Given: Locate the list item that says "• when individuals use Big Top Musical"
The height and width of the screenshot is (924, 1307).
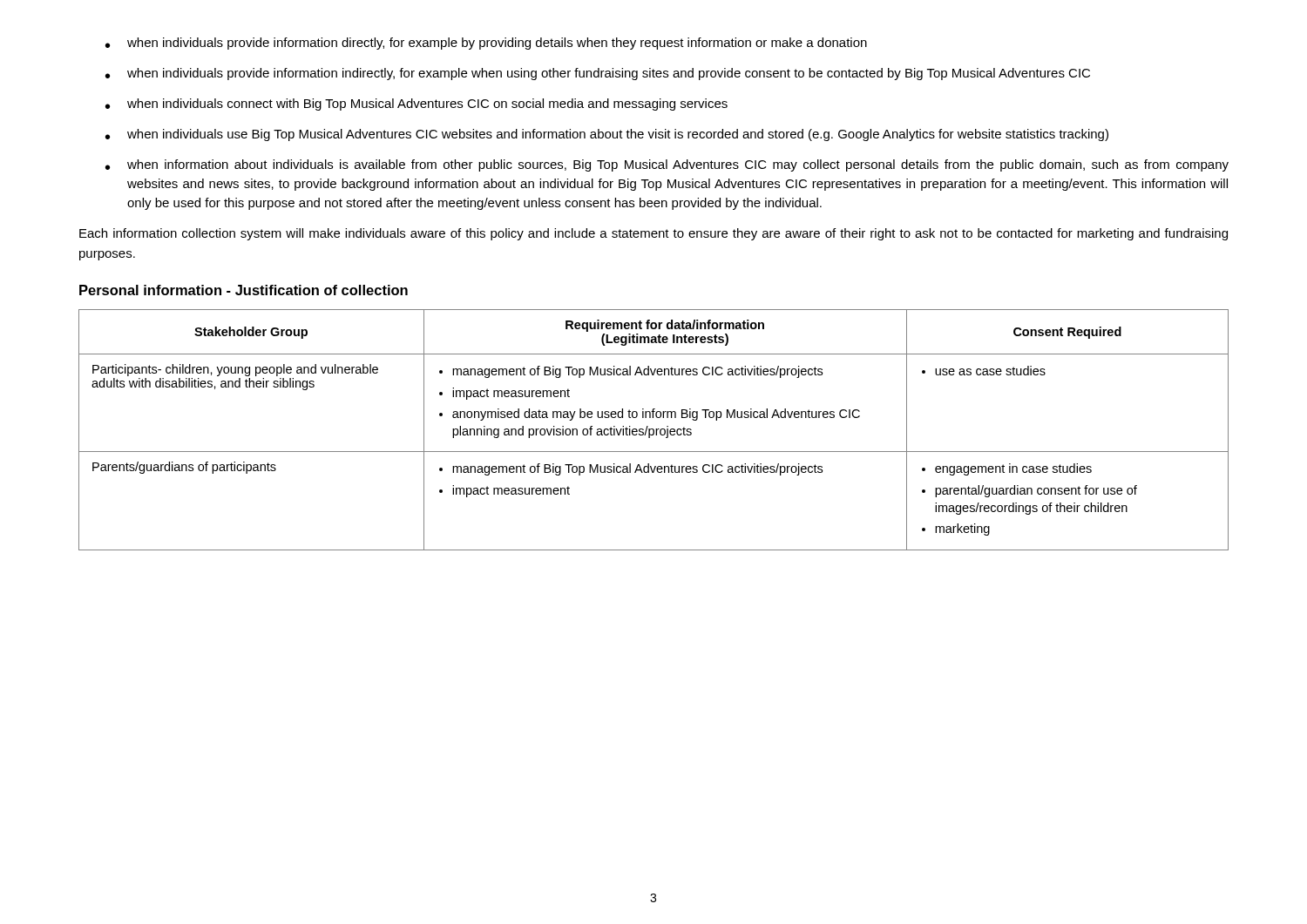Looking at the screenshot, I should click(x=607, y=137).
